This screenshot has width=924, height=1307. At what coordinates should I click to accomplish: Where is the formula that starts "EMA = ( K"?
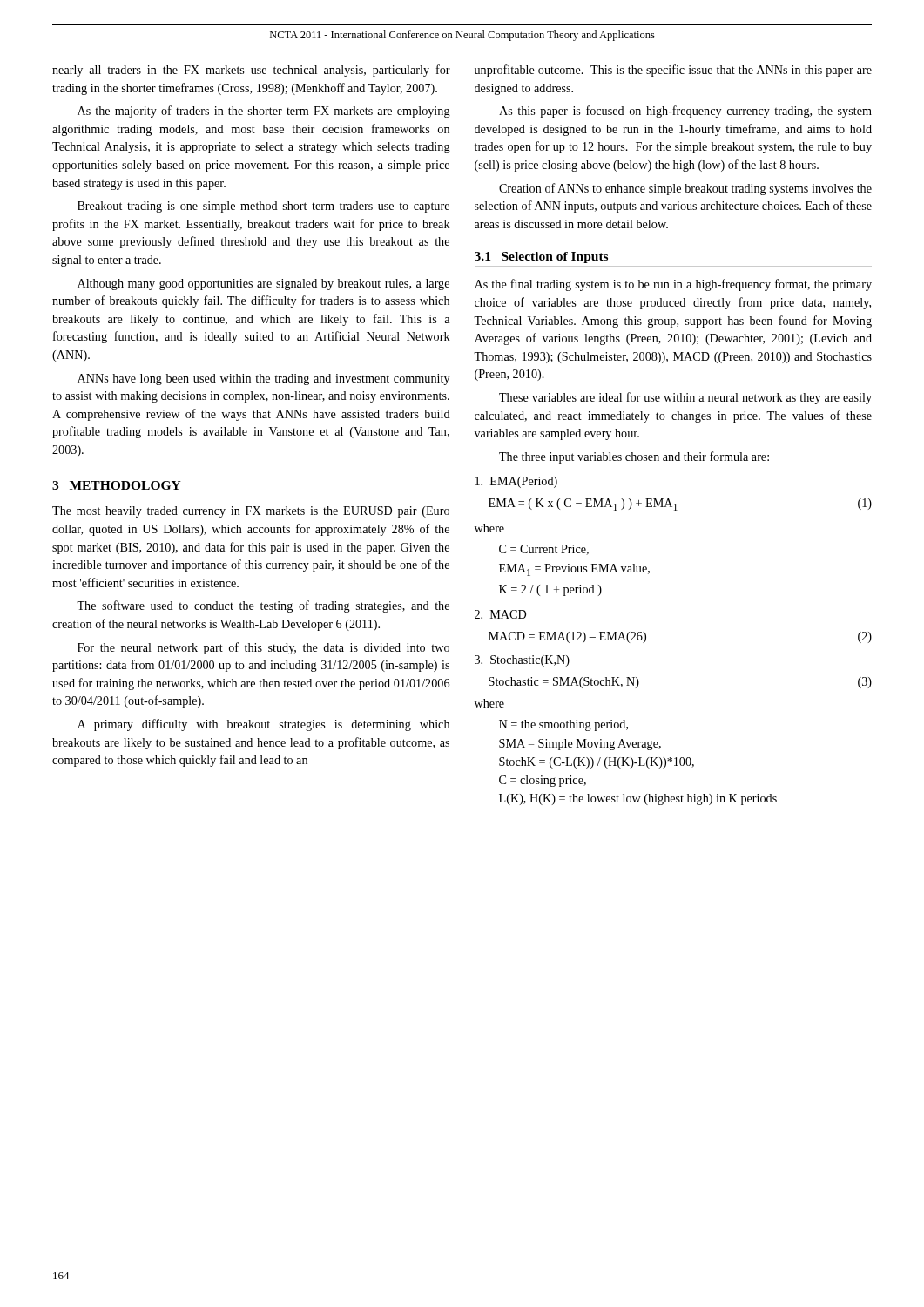(x=680, y=505)
